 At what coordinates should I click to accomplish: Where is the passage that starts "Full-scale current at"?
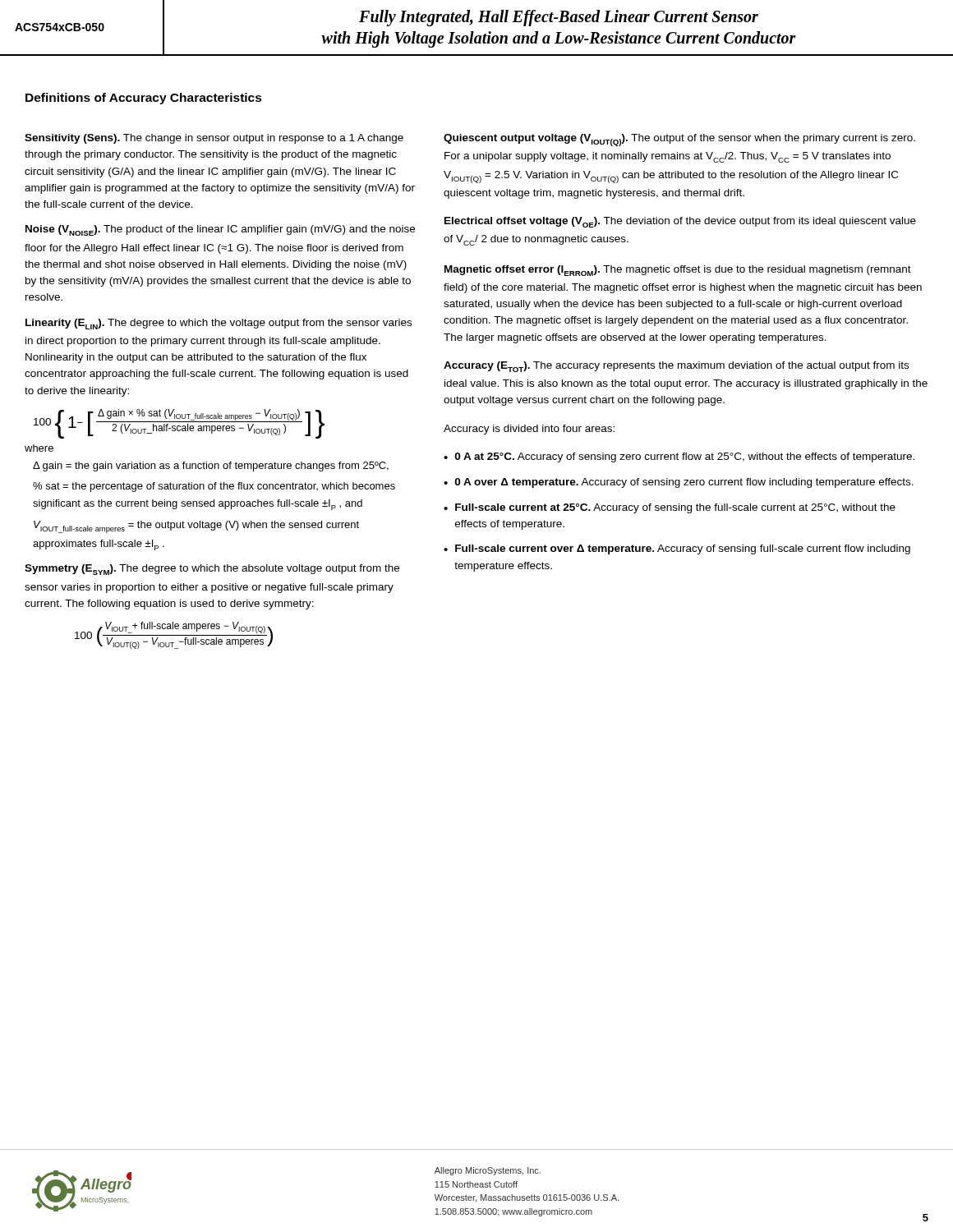(691, 516)
